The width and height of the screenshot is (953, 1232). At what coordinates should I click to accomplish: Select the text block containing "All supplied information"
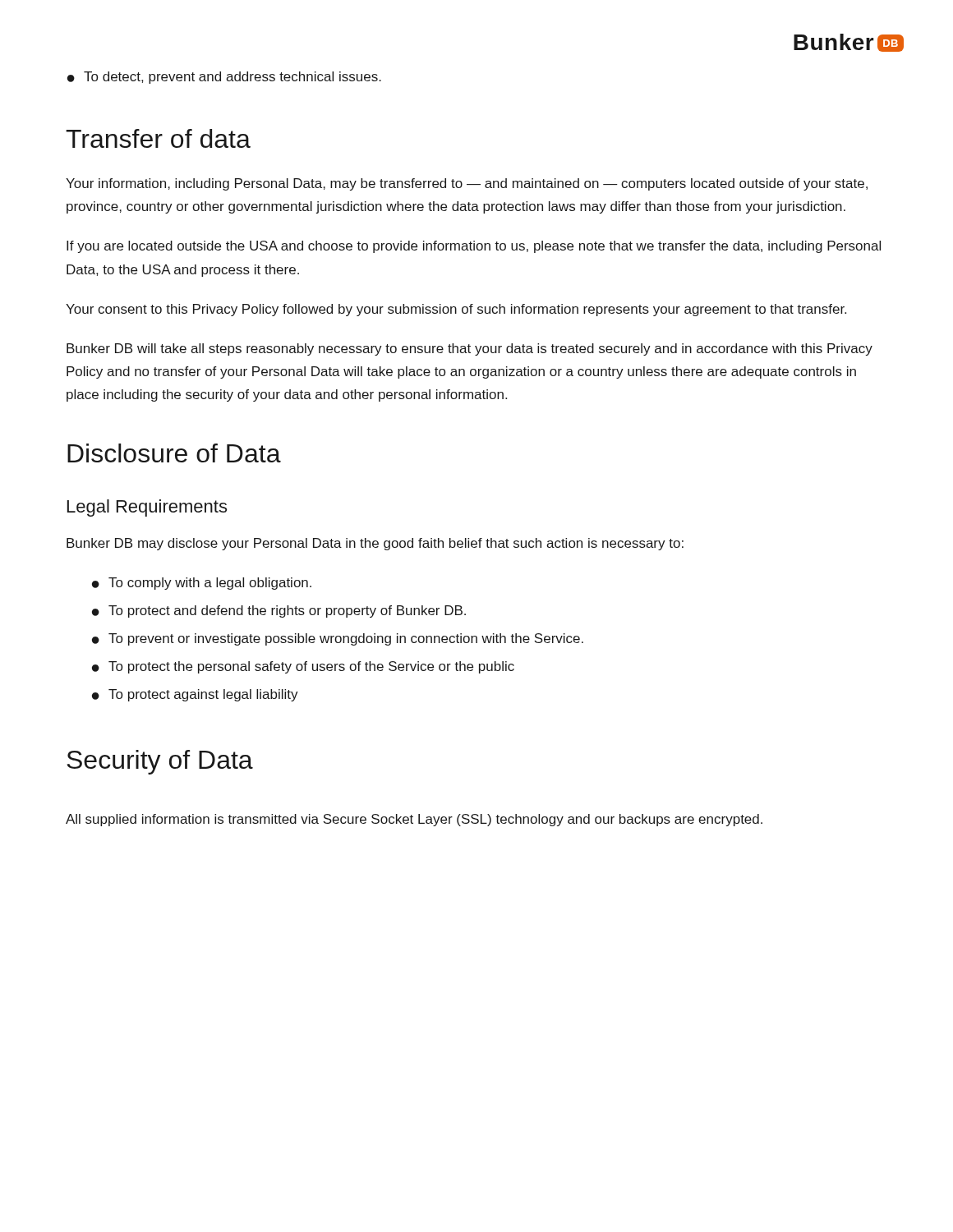(x=415, y=819)
